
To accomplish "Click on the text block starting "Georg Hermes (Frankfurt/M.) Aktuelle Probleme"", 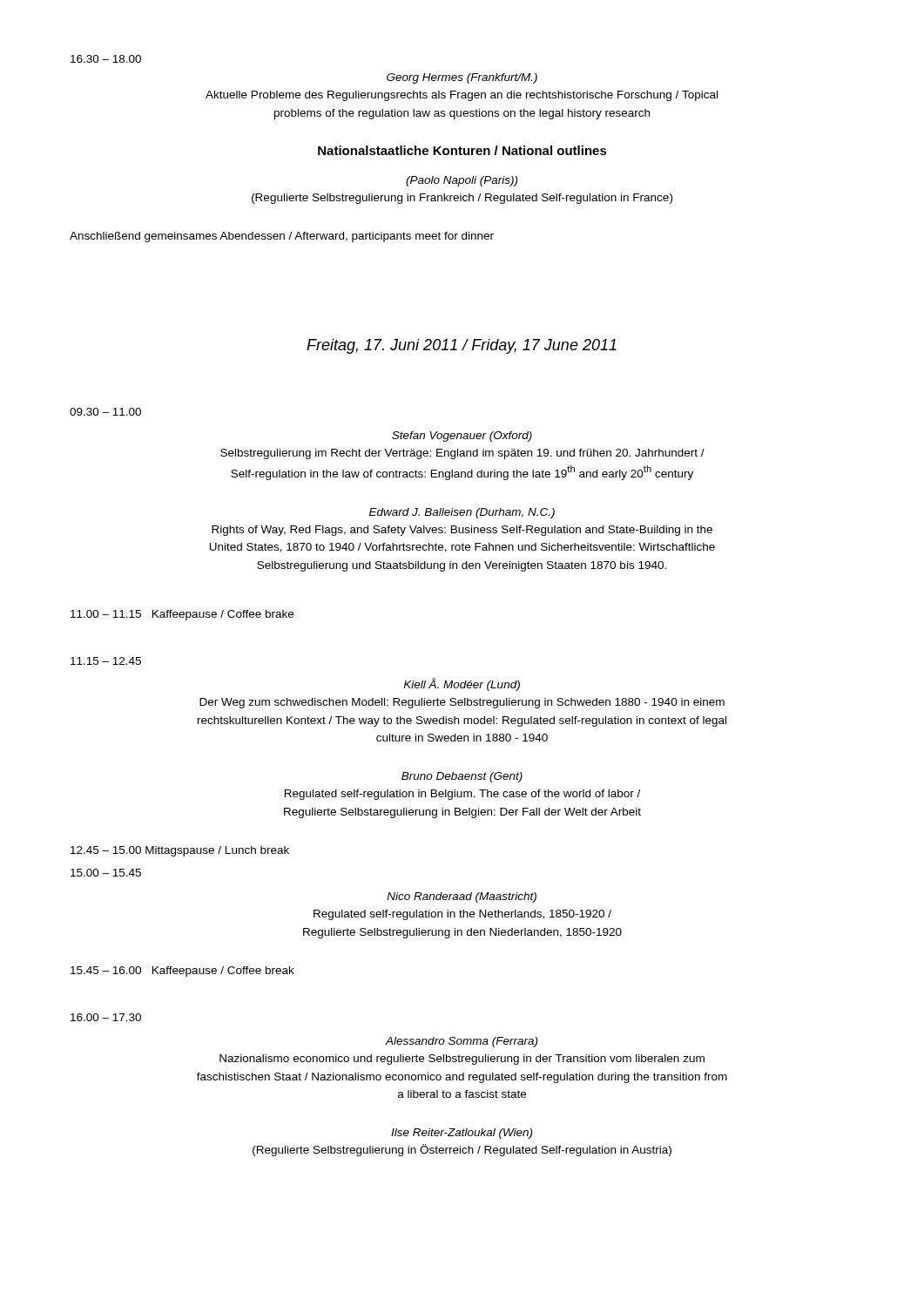I will tap(462, 95).
